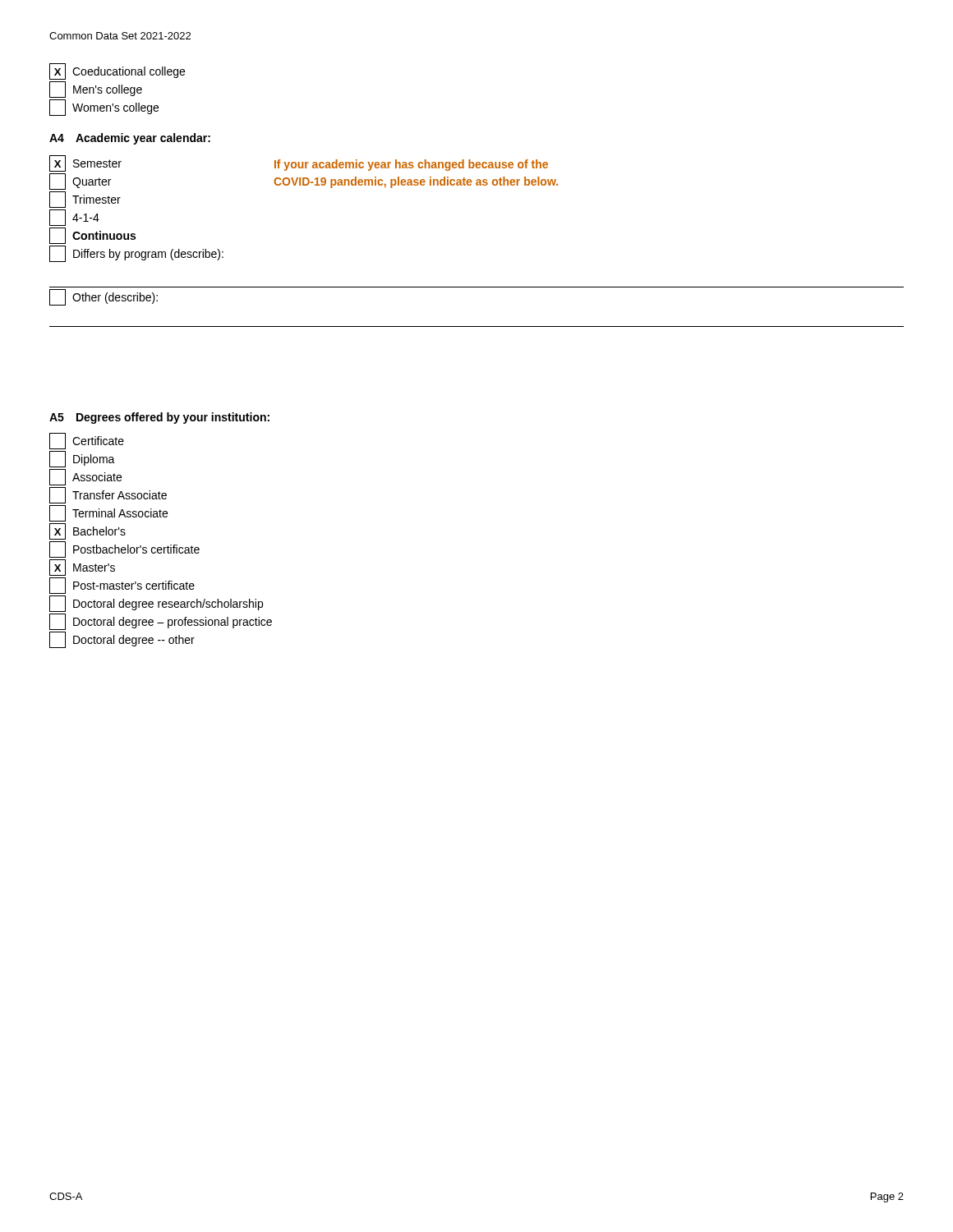Locate the section header that reads "A4 Academic year calendar:"
Image resolution: width=953 pixels, height=1232 pixels.
pos(130,138)
